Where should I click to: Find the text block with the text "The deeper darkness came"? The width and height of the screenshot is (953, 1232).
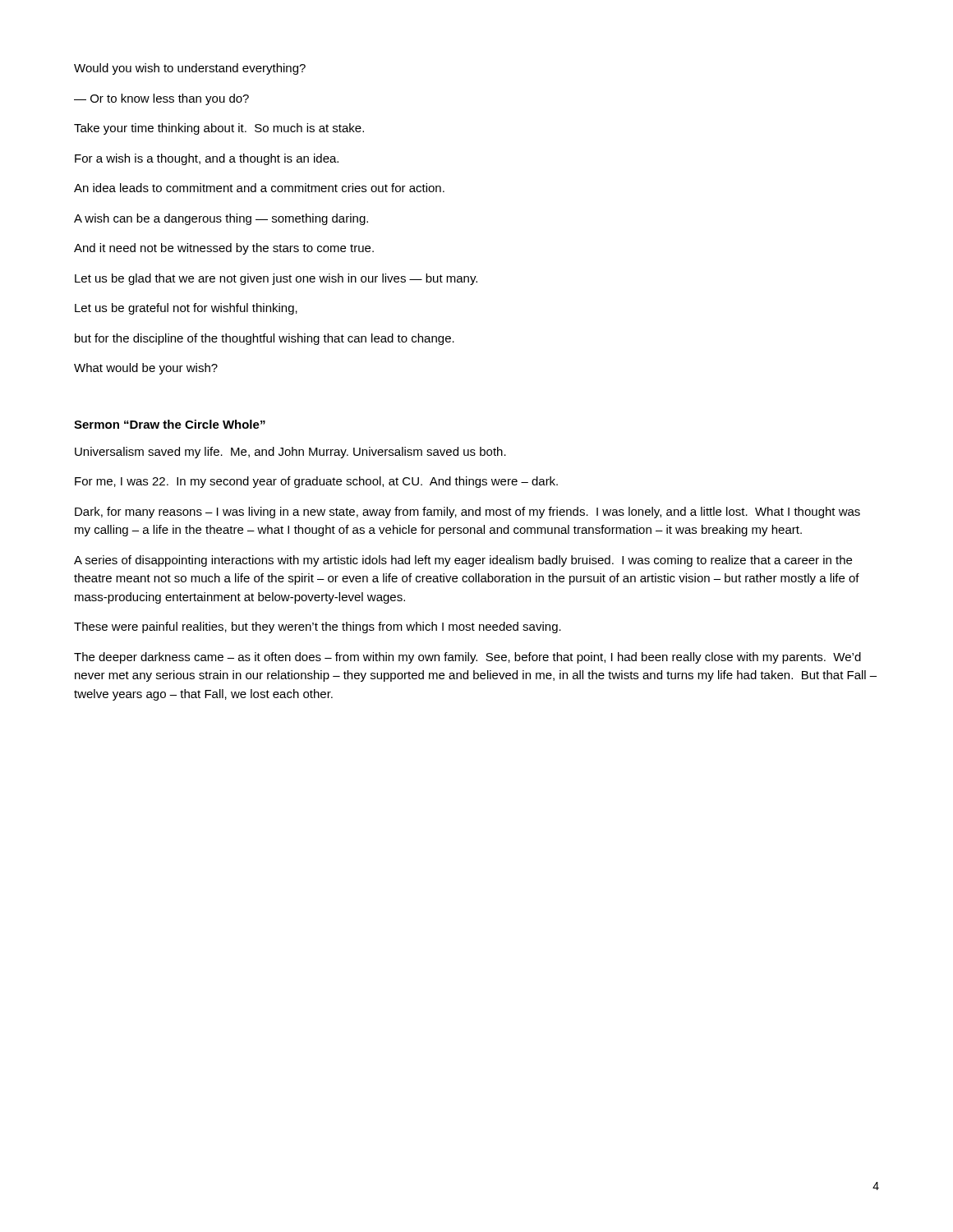475,675
